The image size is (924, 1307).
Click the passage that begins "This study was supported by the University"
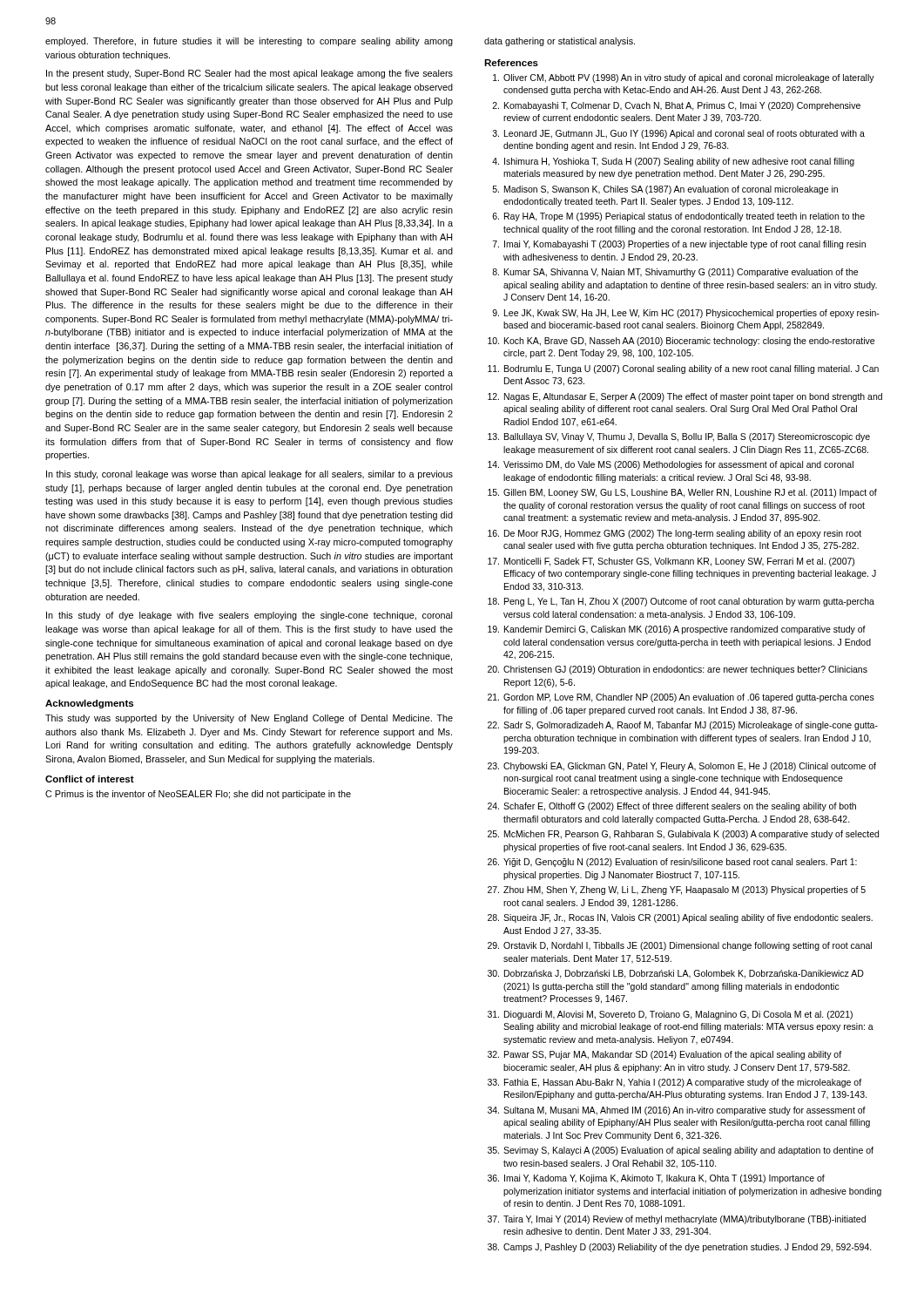tap(249, 739)
